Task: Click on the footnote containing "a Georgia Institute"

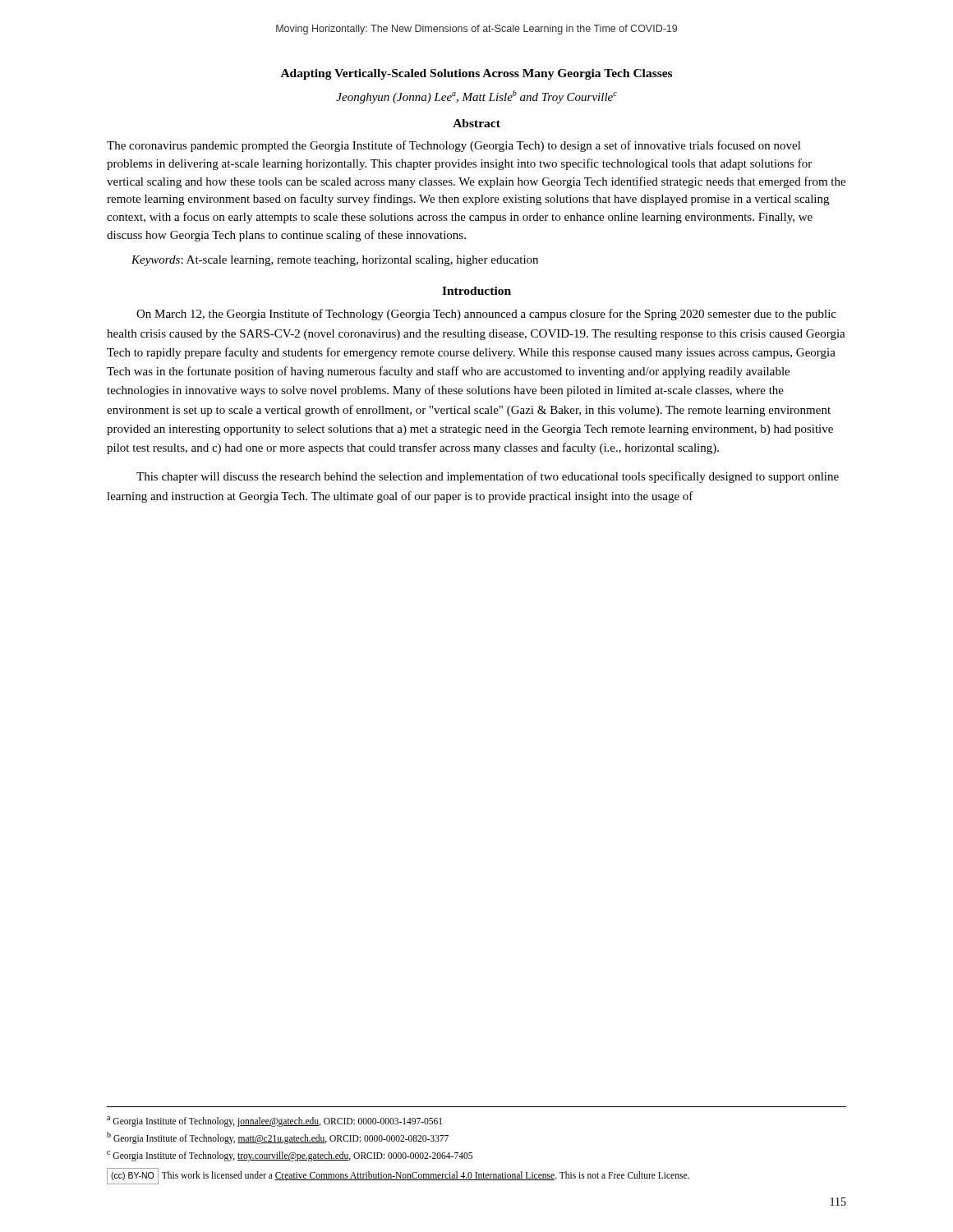Action: (275, 1119)
